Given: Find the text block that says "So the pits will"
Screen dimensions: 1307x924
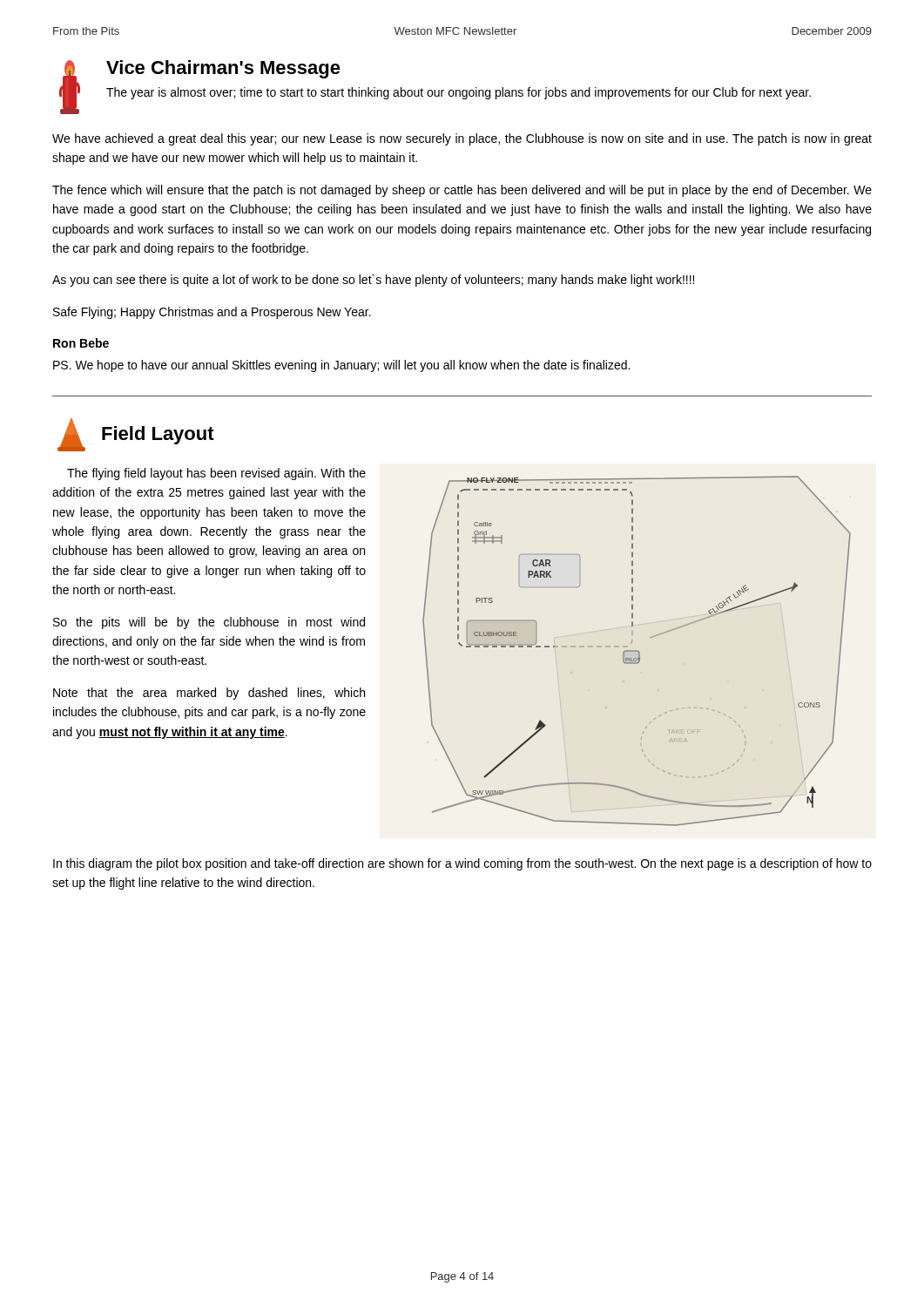Looking at the screenshot, I should 209,641.
